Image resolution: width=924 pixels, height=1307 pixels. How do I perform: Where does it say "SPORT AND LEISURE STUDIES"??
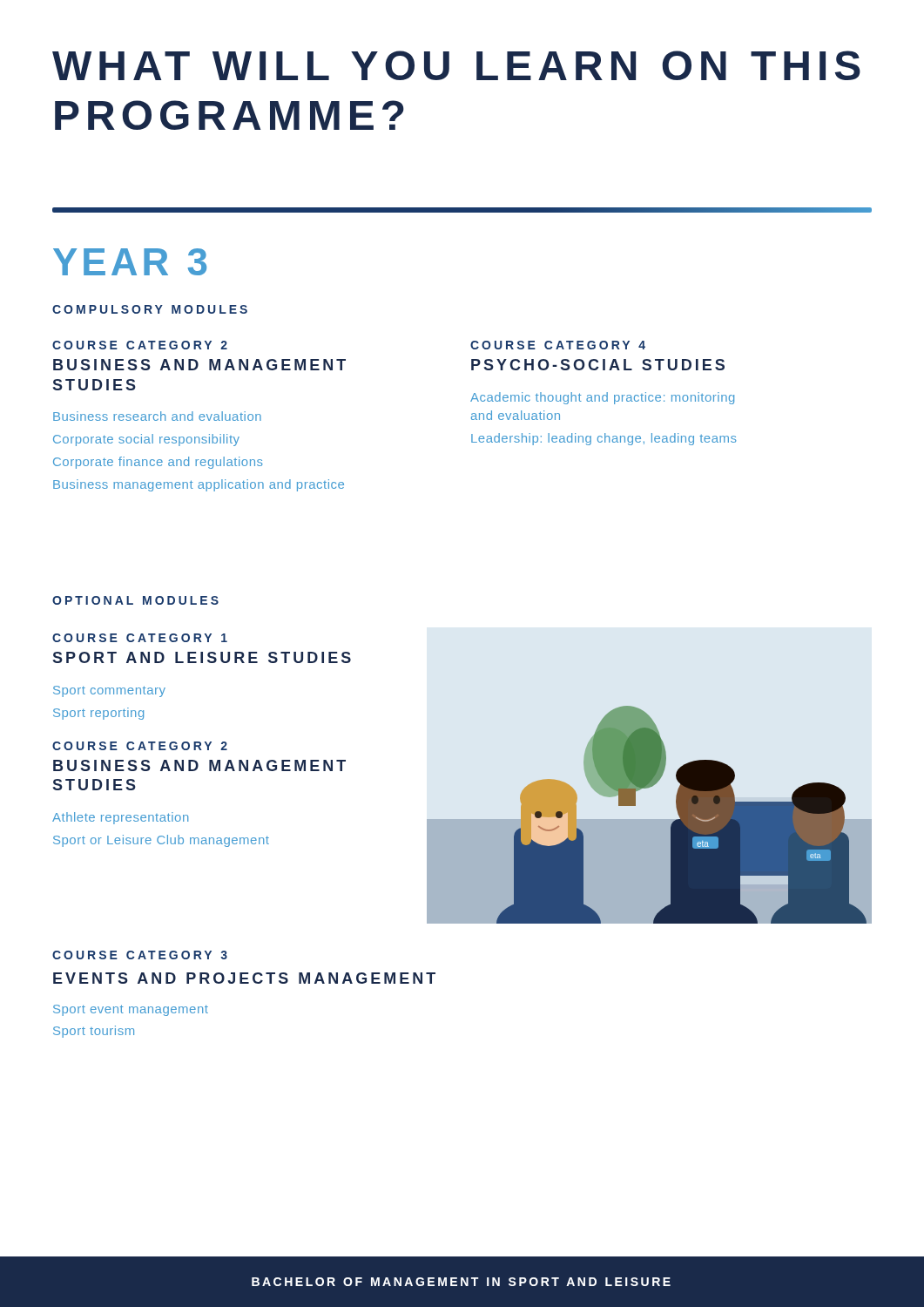[235, 658]
